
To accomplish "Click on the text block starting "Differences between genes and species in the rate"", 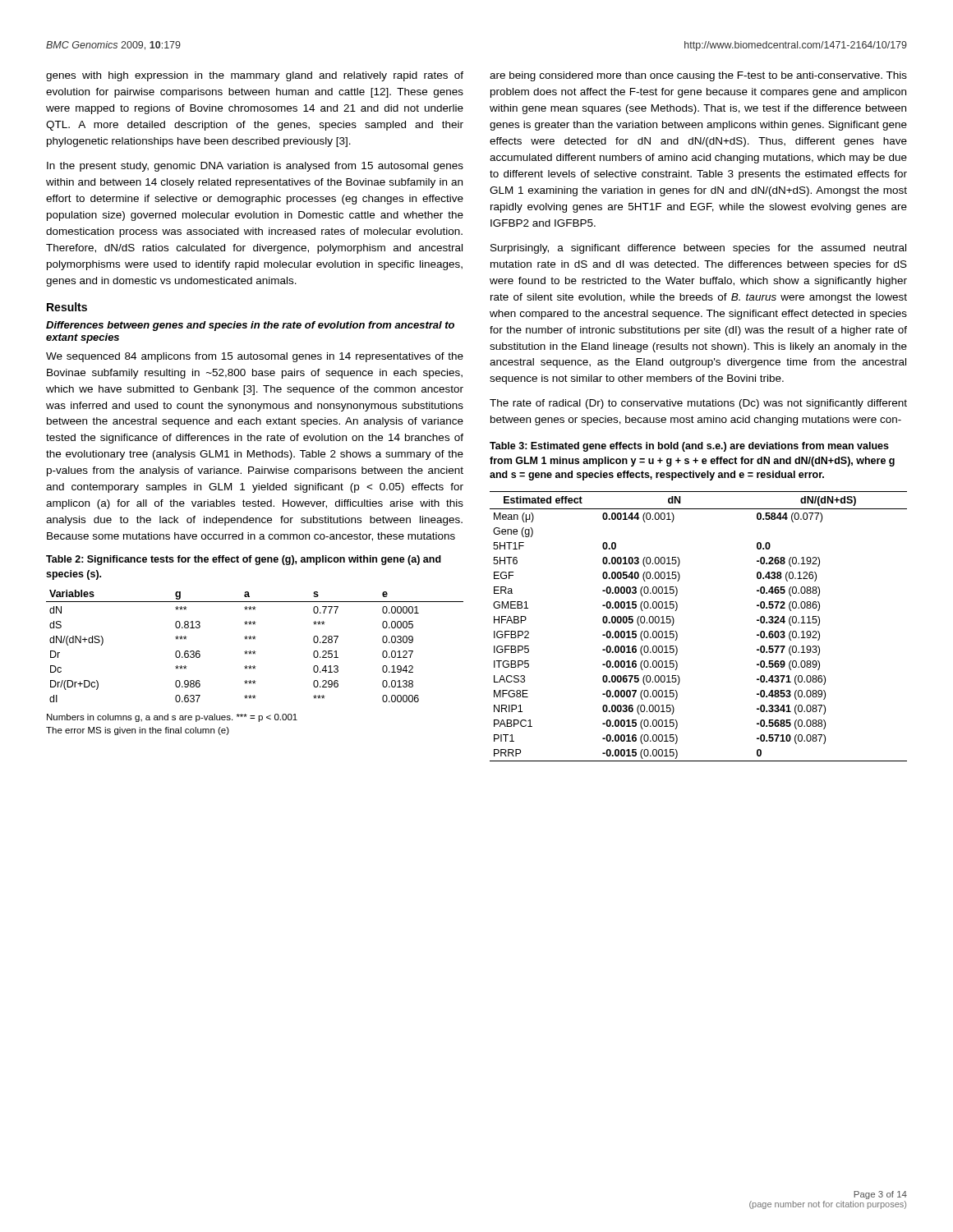I will tap(250, 331).
